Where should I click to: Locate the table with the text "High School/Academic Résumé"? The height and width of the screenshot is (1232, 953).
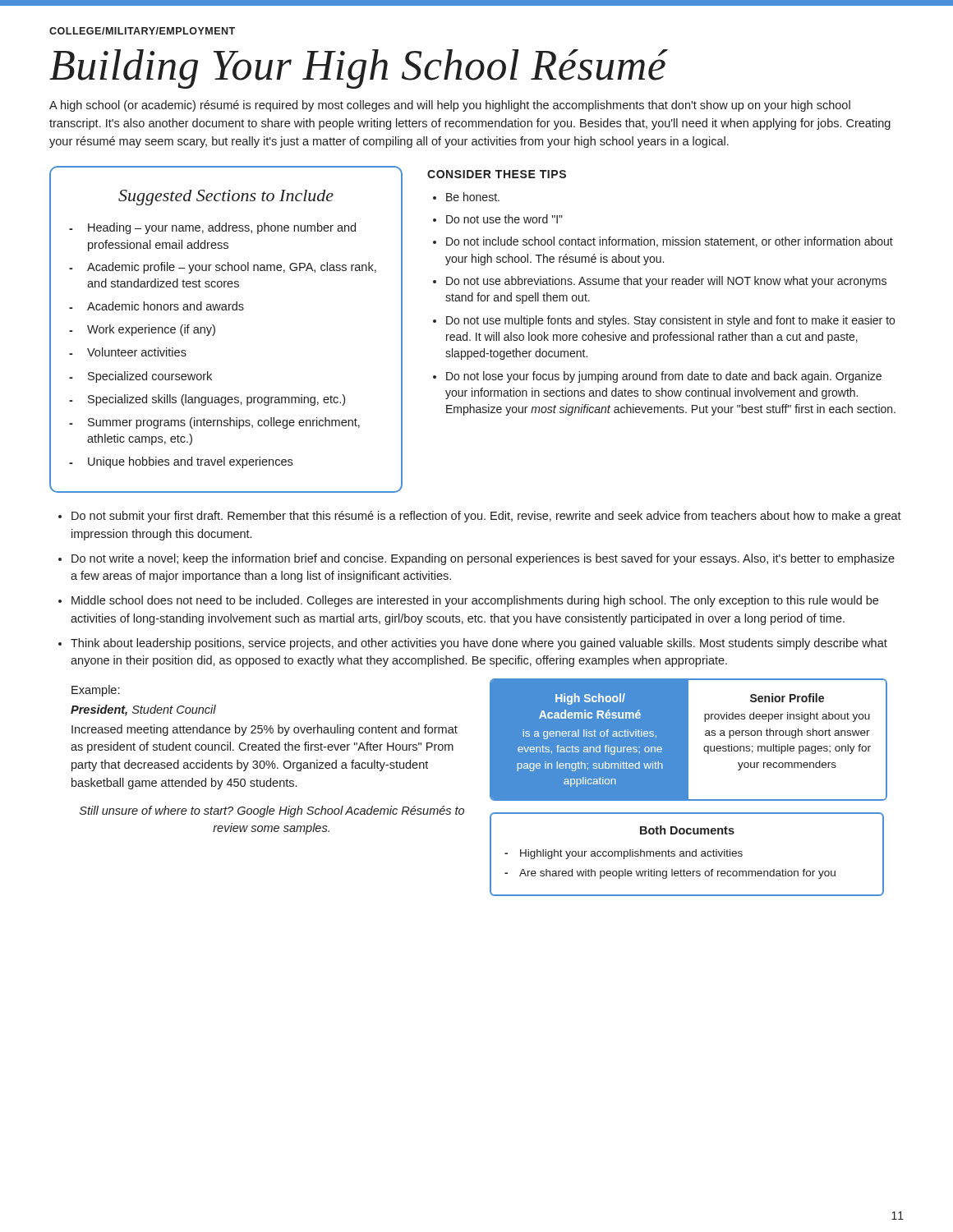pyautogui.click(x=688, y=740)
